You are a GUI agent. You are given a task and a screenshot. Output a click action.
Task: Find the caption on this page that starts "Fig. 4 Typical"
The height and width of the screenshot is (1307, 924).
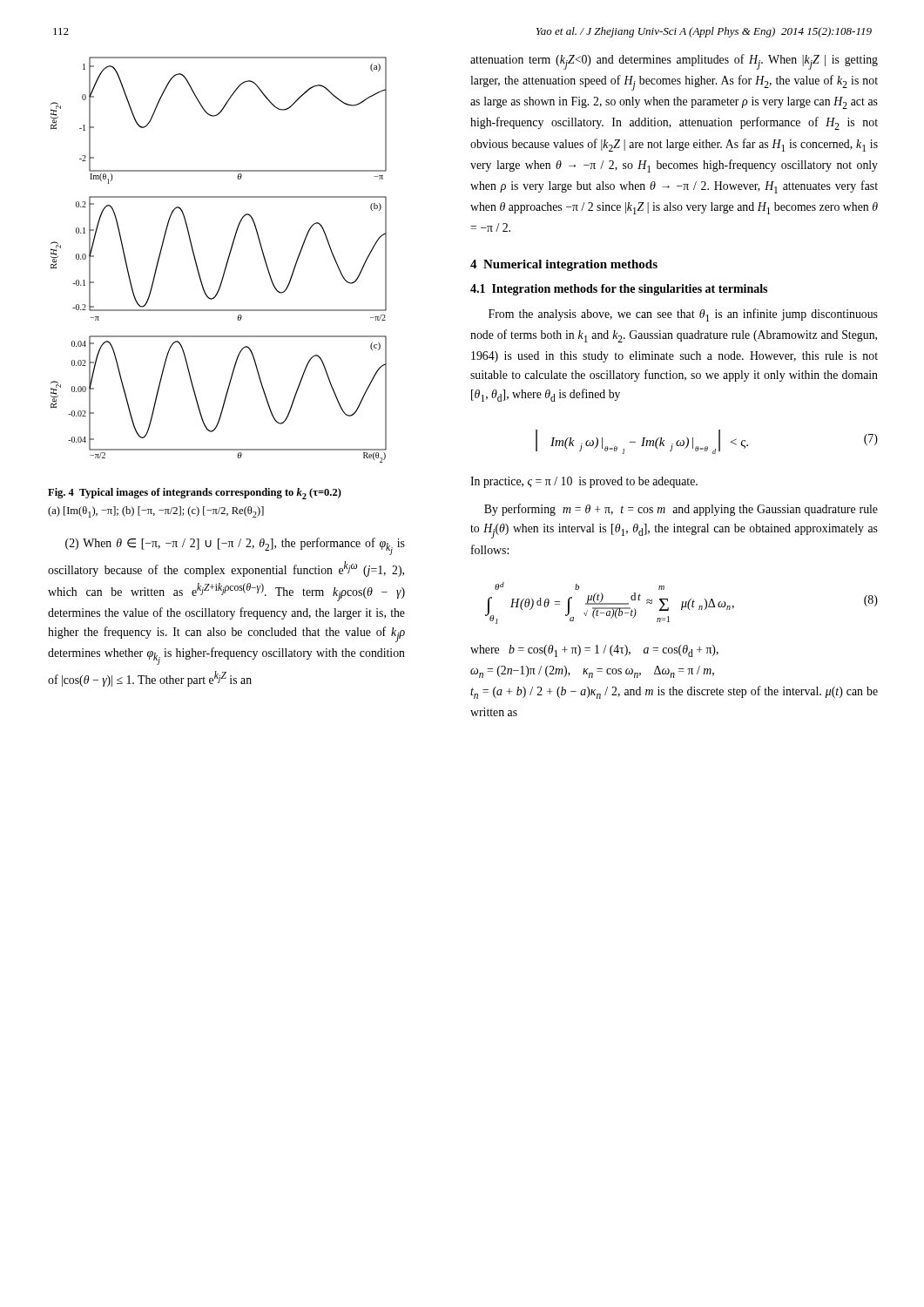(195, 502)
